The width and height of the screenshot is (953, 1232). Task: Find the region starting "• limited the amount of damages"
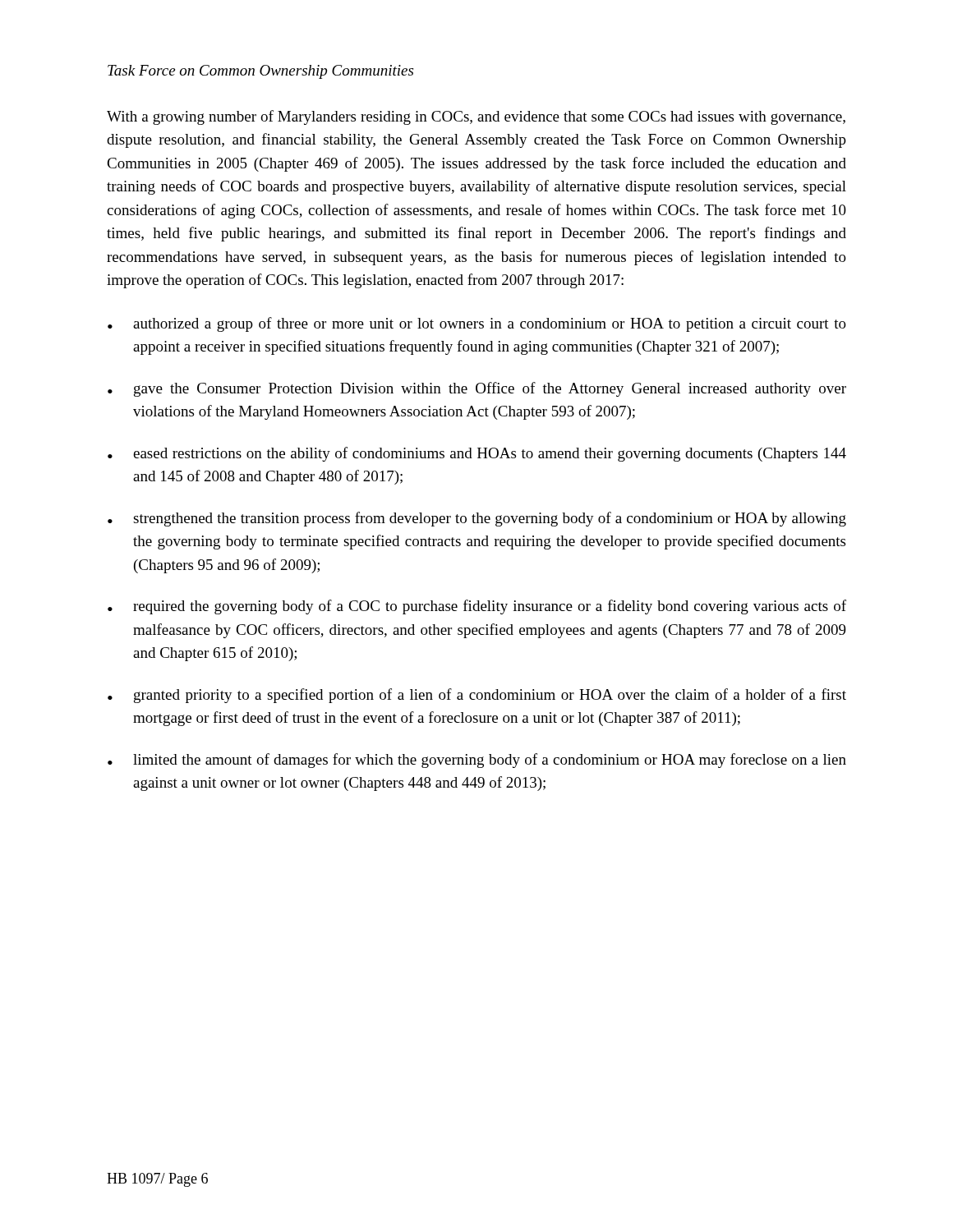click(x=476, y=771)
